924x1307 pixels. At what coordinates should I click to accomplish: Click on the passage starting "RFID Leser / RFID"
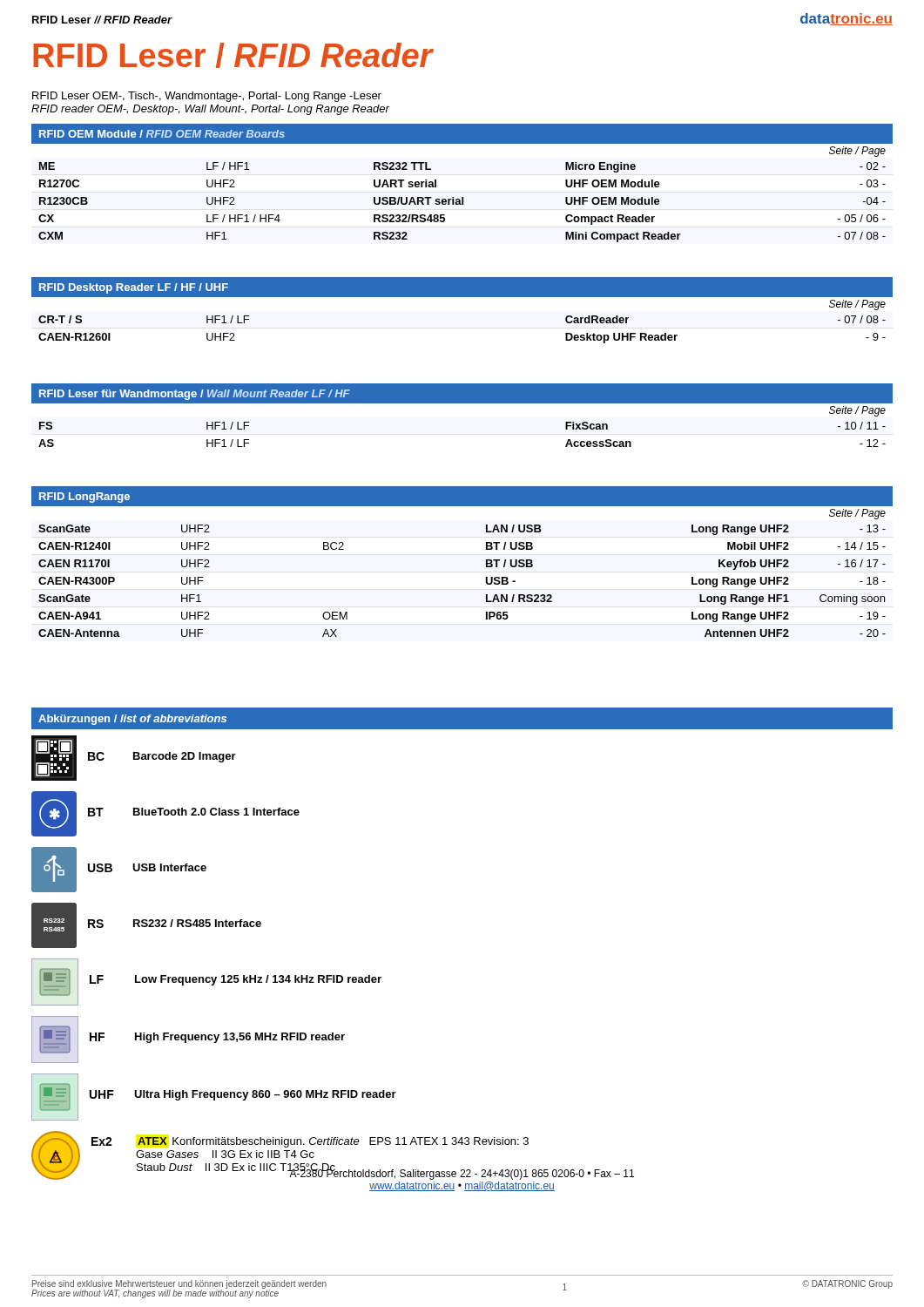pos(233,55)
